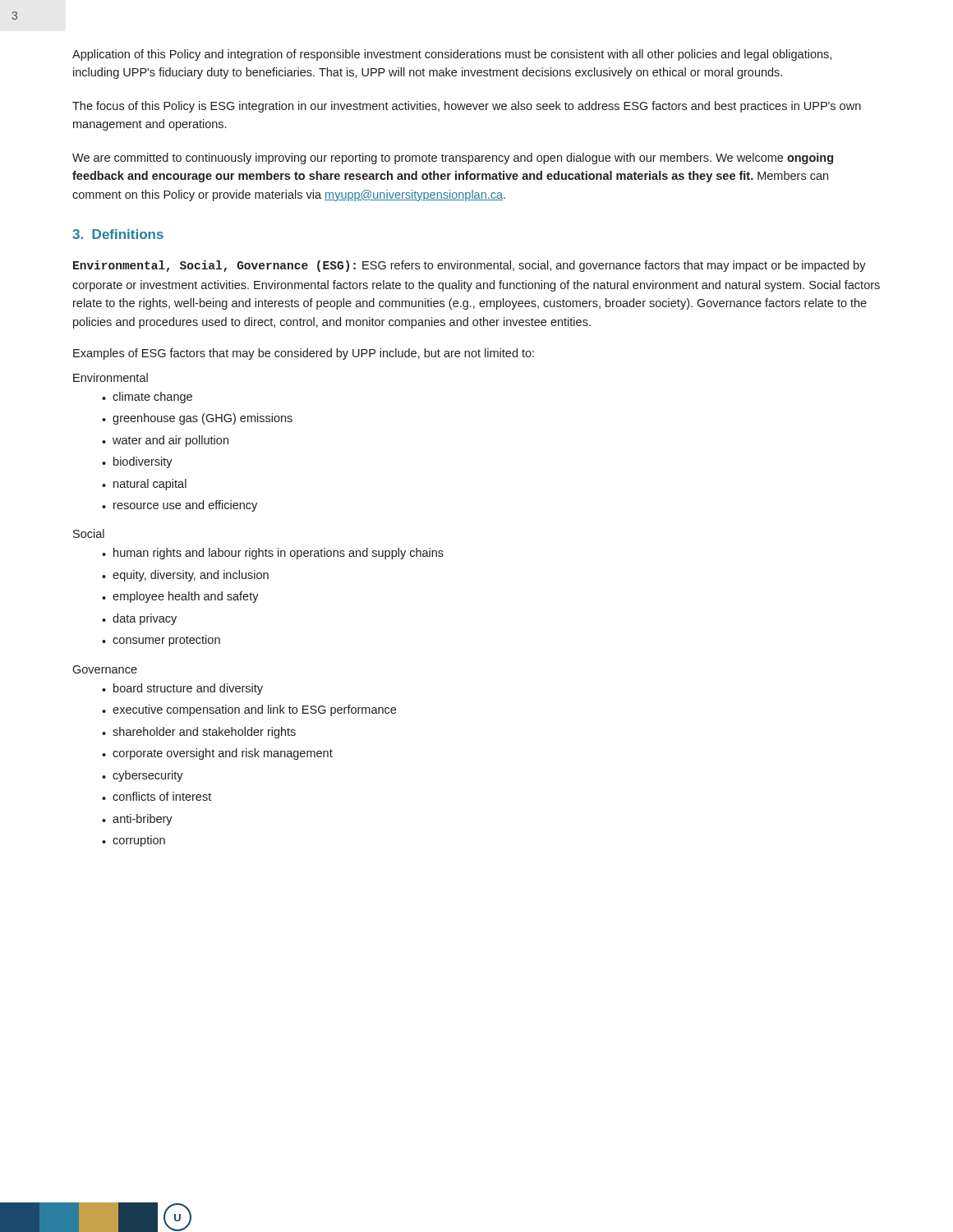This screenshot has height=1232, width=953.
Task: Find the list item with the text "•climate change"
Action: tap(147, 397)
